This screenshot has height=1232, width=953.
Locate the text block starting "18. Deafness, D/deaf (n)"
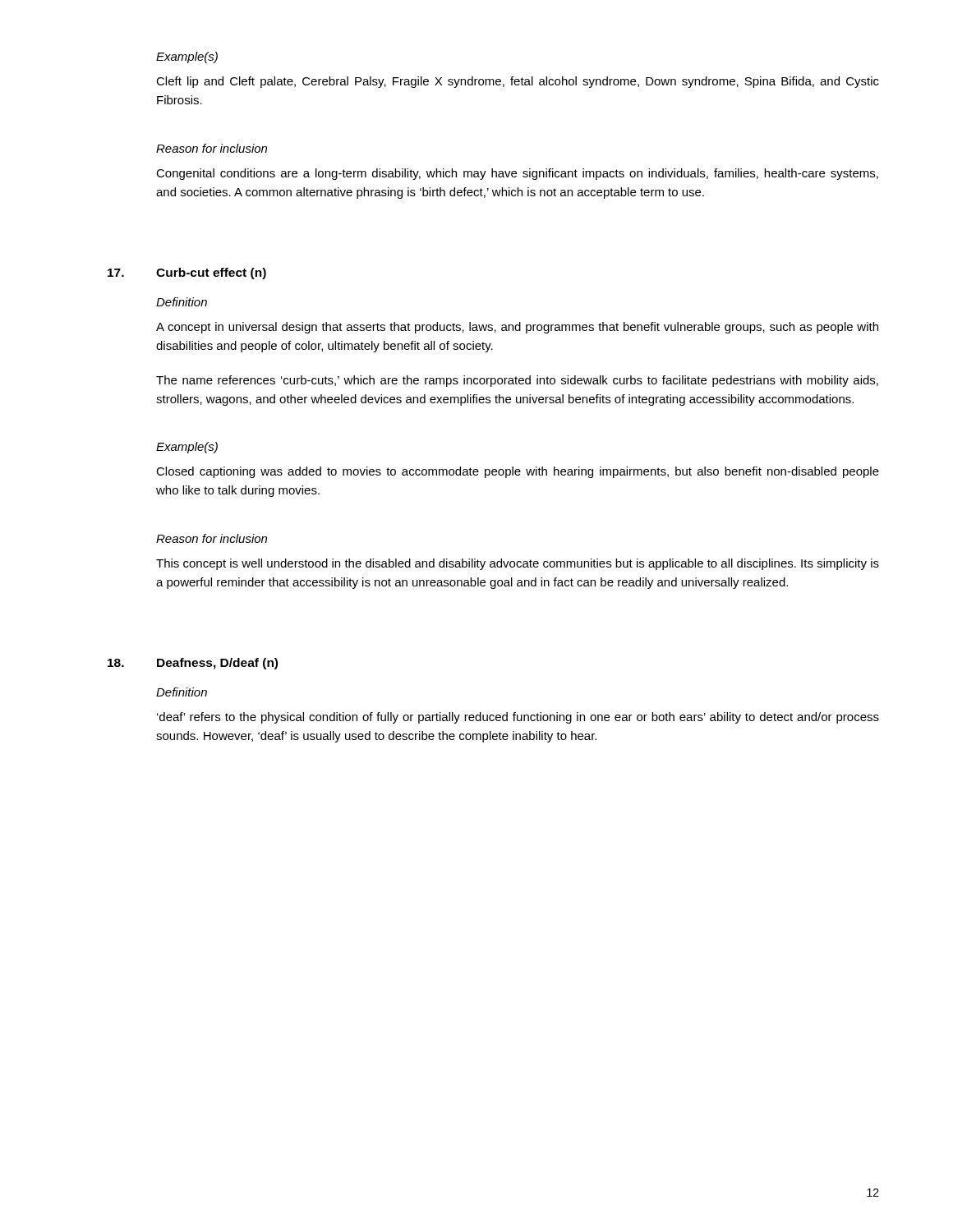193,663
